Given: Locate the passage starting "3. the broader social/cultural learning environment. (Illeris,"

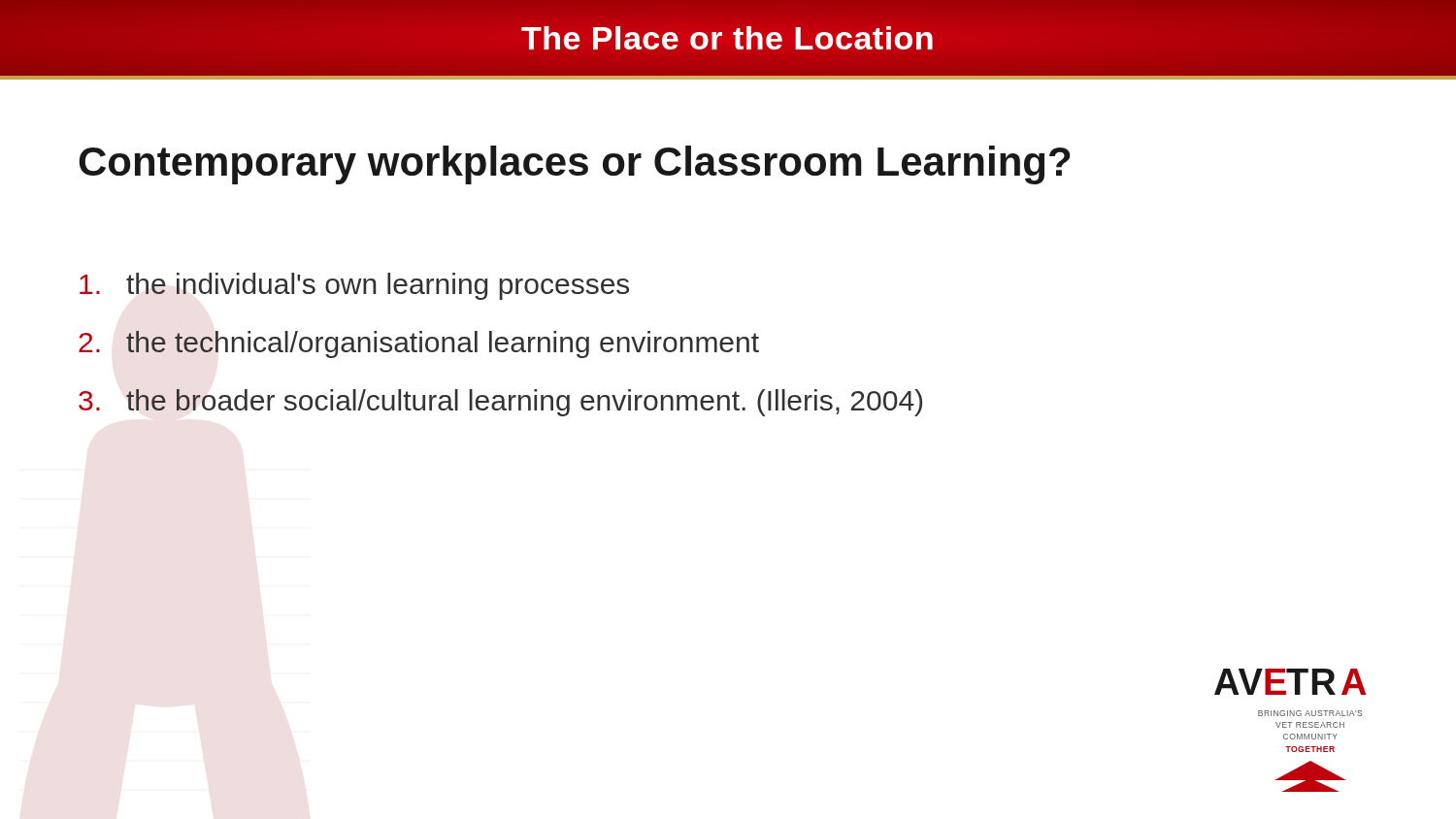Looking at the screenshot, I should (501, 401).
